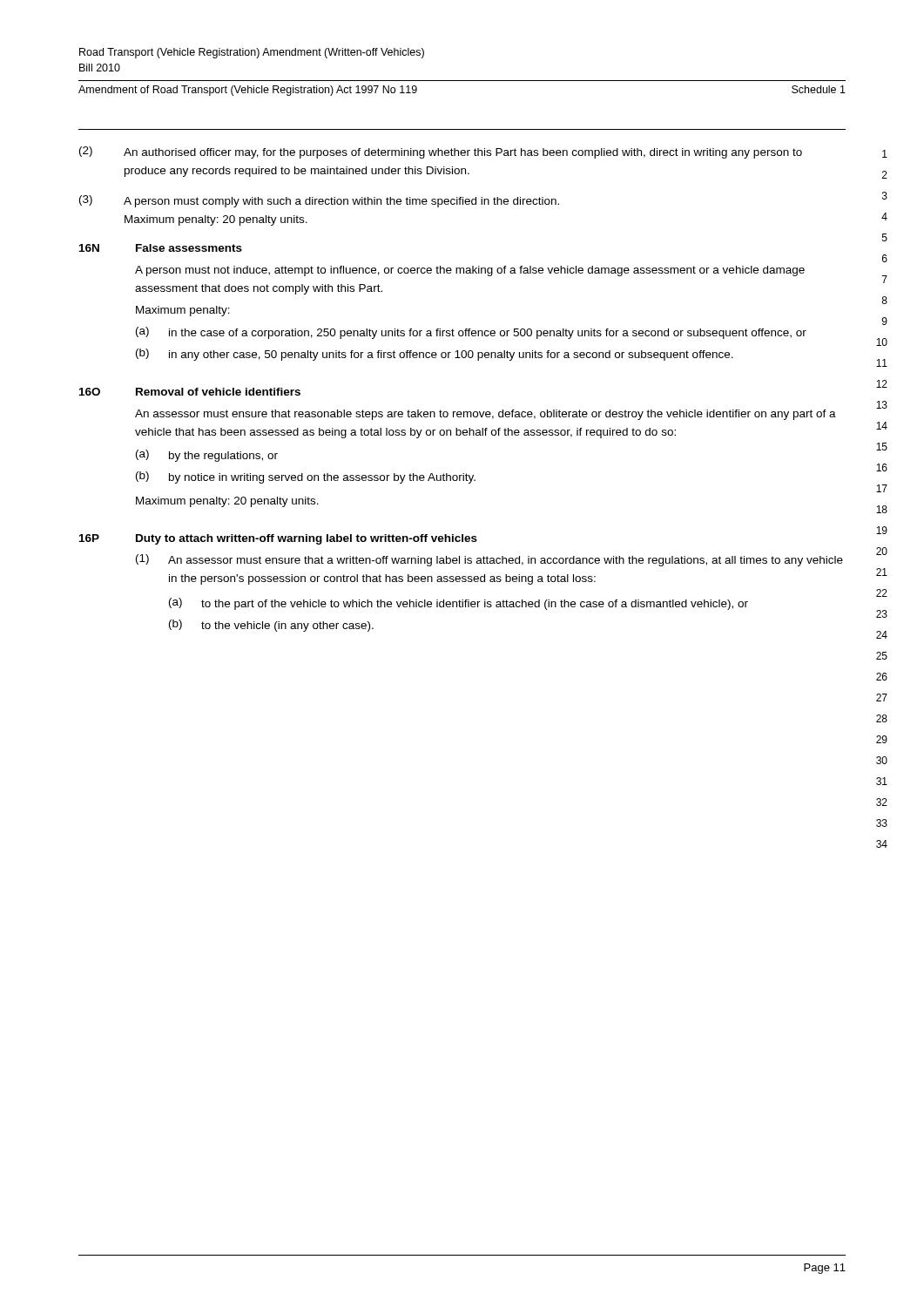The height and width of the screenshot is (1307, 924).
Task: Point to the passage starting "False assessments"
Action: tap(189, 248)
